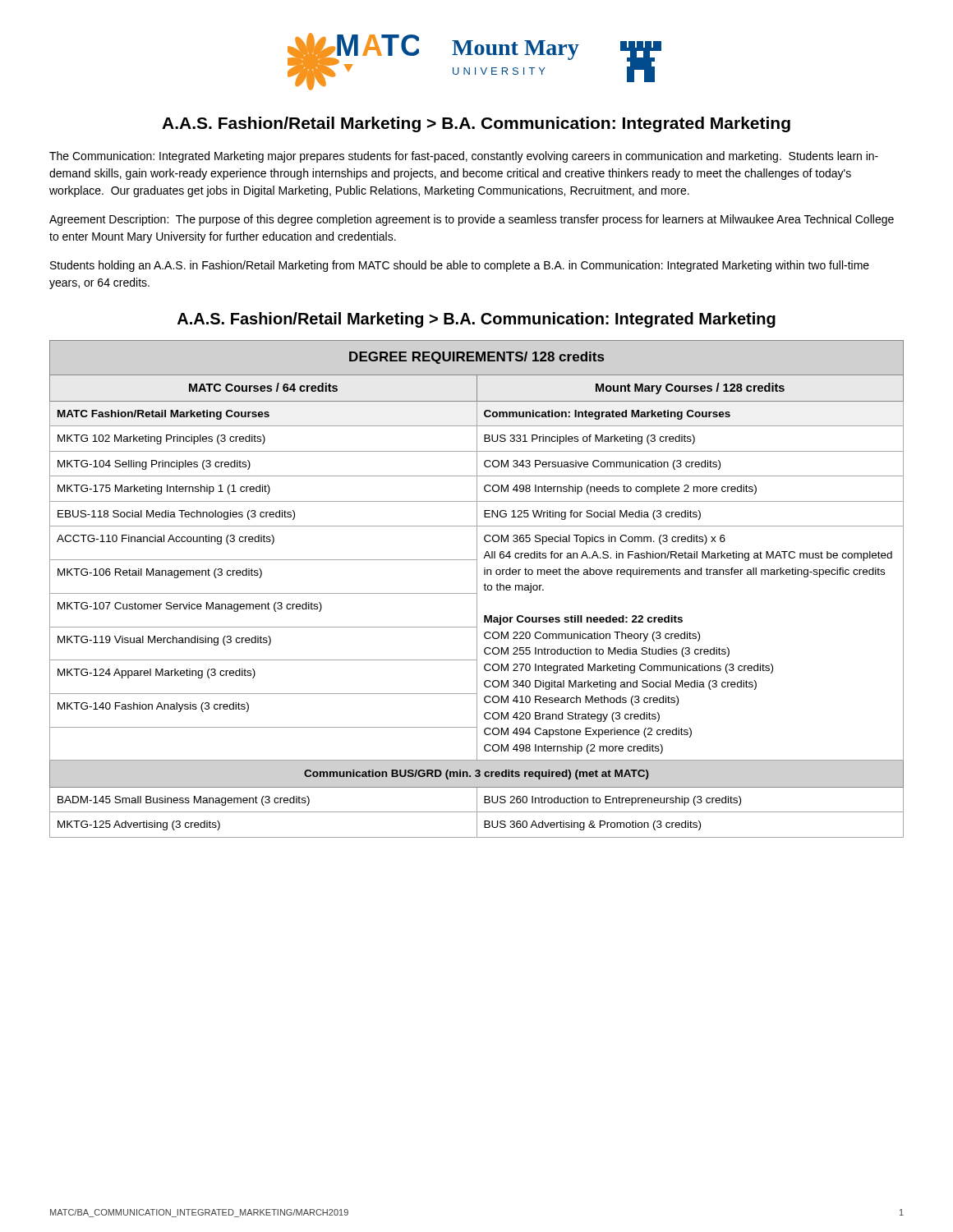Select a logo

(476, 62)
